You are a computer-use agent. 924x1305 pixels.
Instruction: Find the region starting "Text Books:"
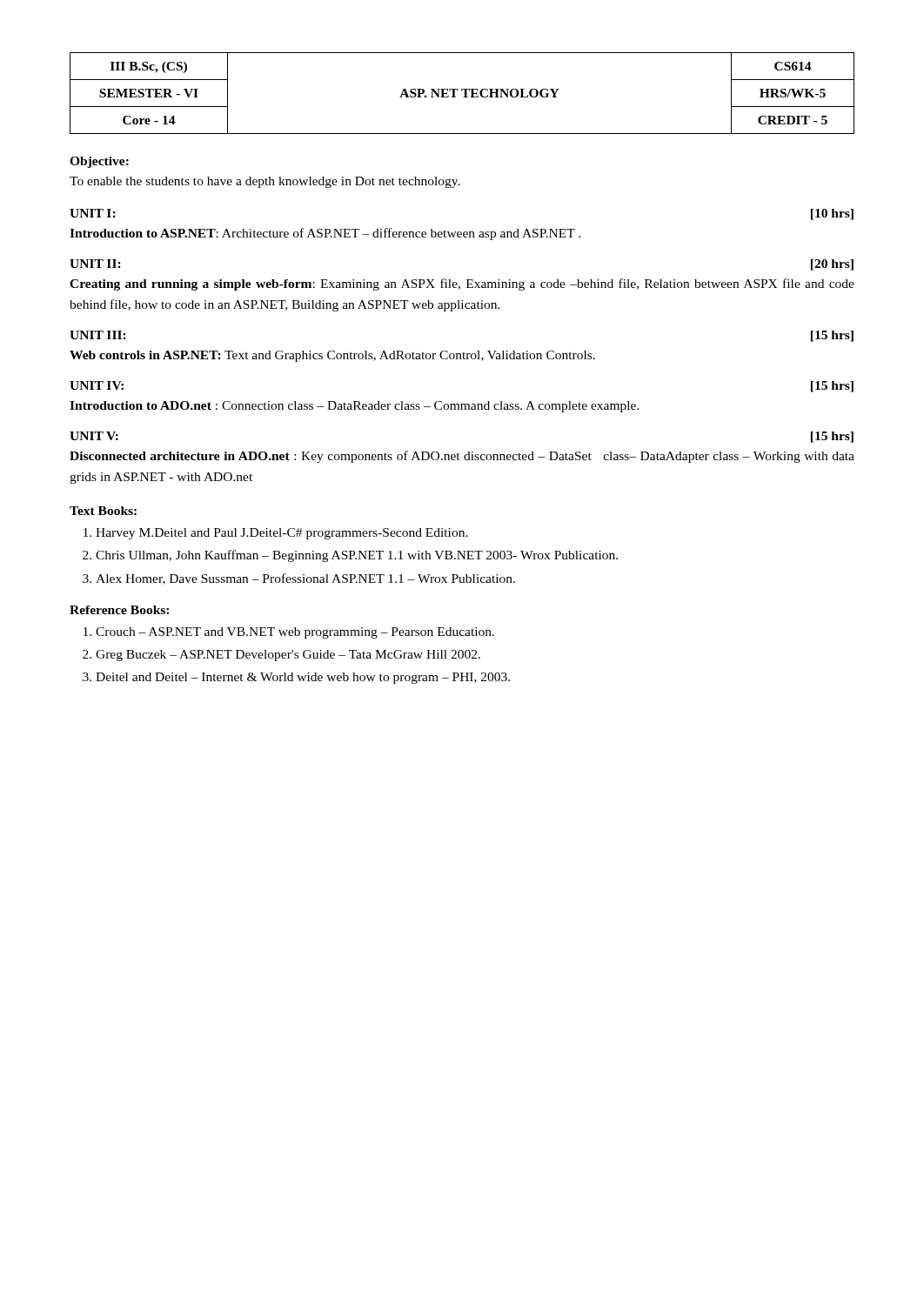pyautogui.click(x=104, y=510)
